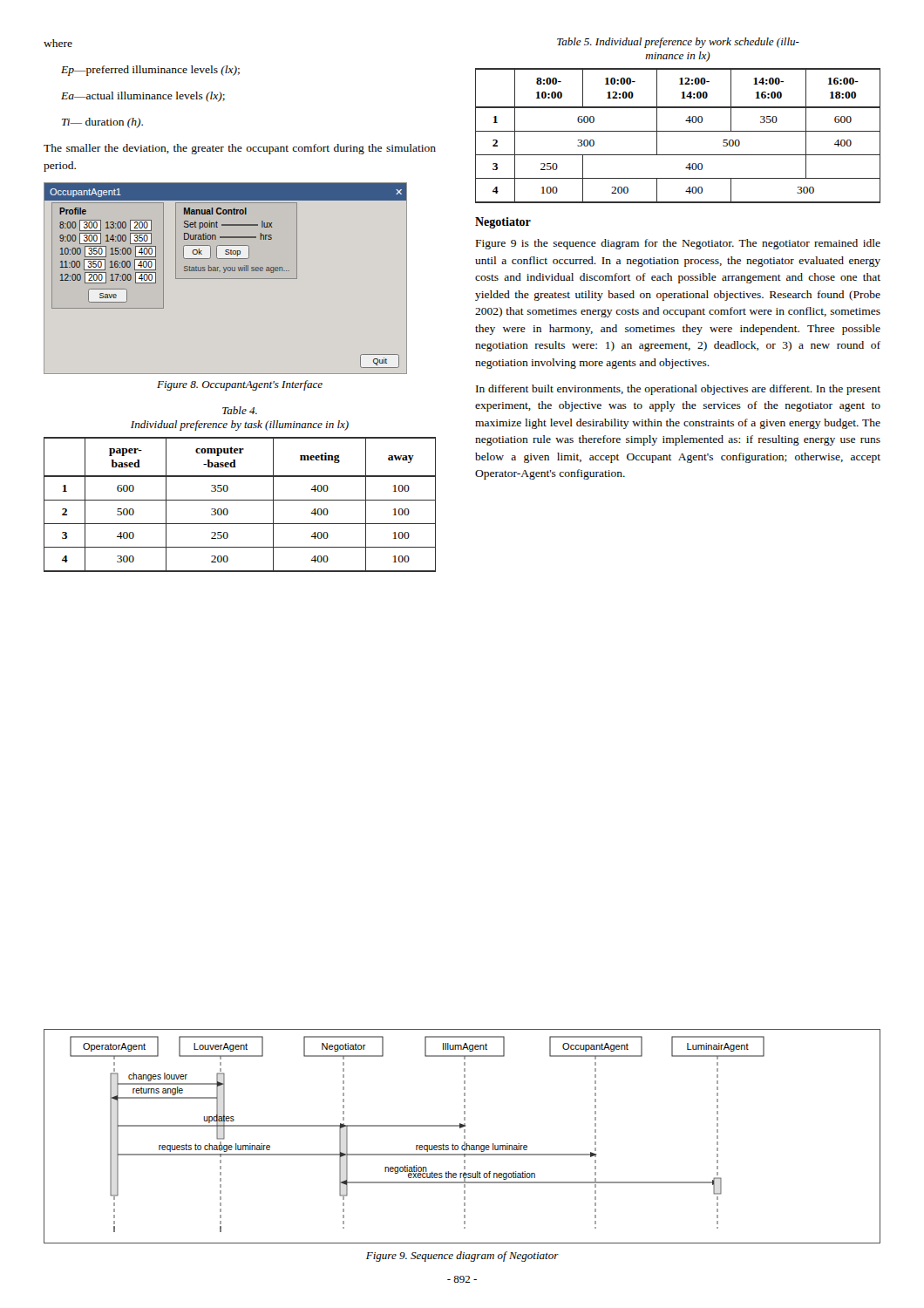Click on the table containing "computer -based"
The height and width of the screenshot is (1308, 924).
pyautogui.click(x=240, y=505)
